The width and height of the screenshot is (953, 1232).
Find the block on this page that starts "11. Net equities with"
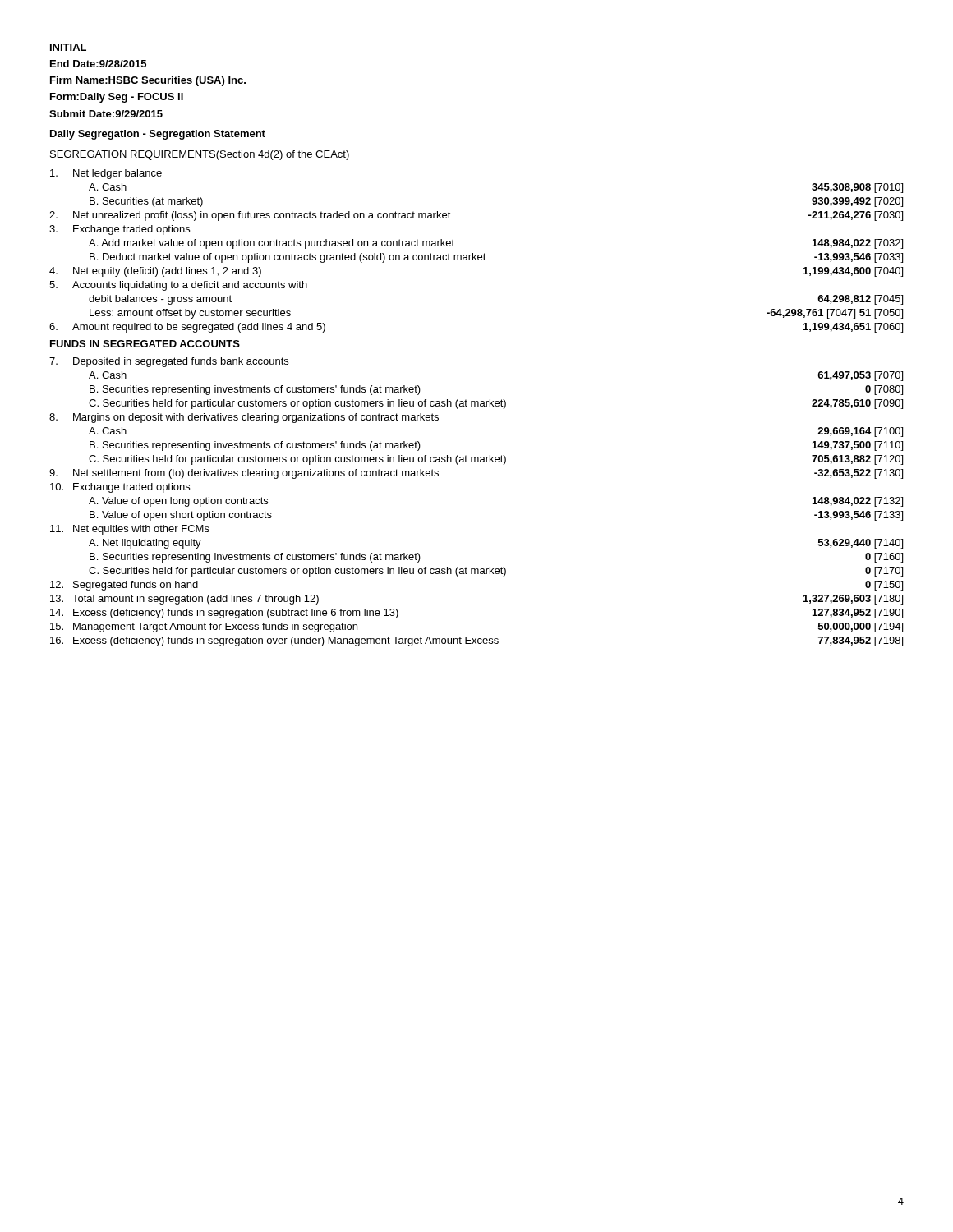[x=130, y=530]
